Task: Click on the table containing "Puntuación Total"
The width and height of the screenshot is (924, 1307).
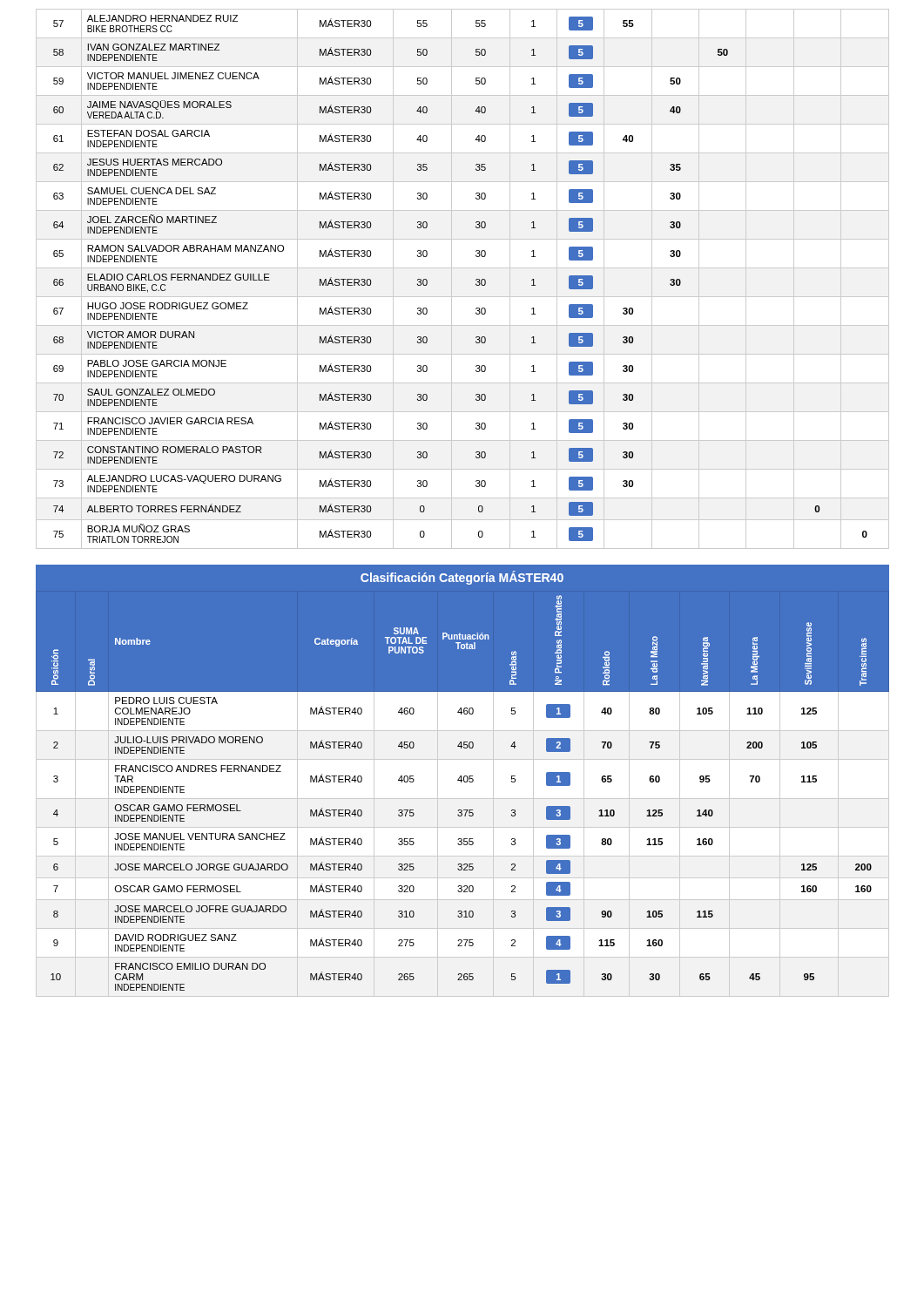Action: point(462,794)
